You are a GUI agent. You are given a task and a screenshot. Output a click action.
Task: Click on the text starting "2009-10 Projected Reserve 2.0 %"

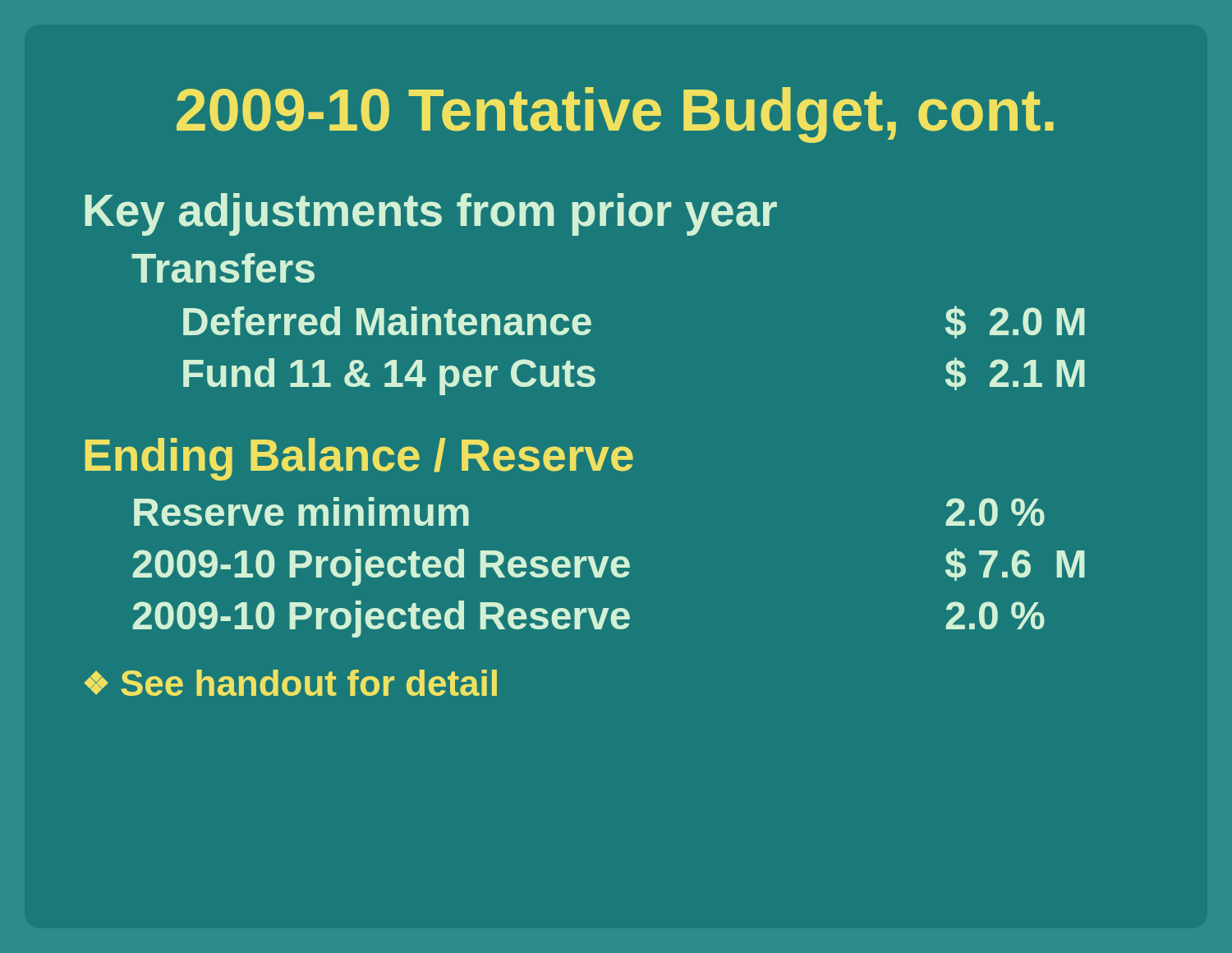pyautogui.click(x=641, y=616)
